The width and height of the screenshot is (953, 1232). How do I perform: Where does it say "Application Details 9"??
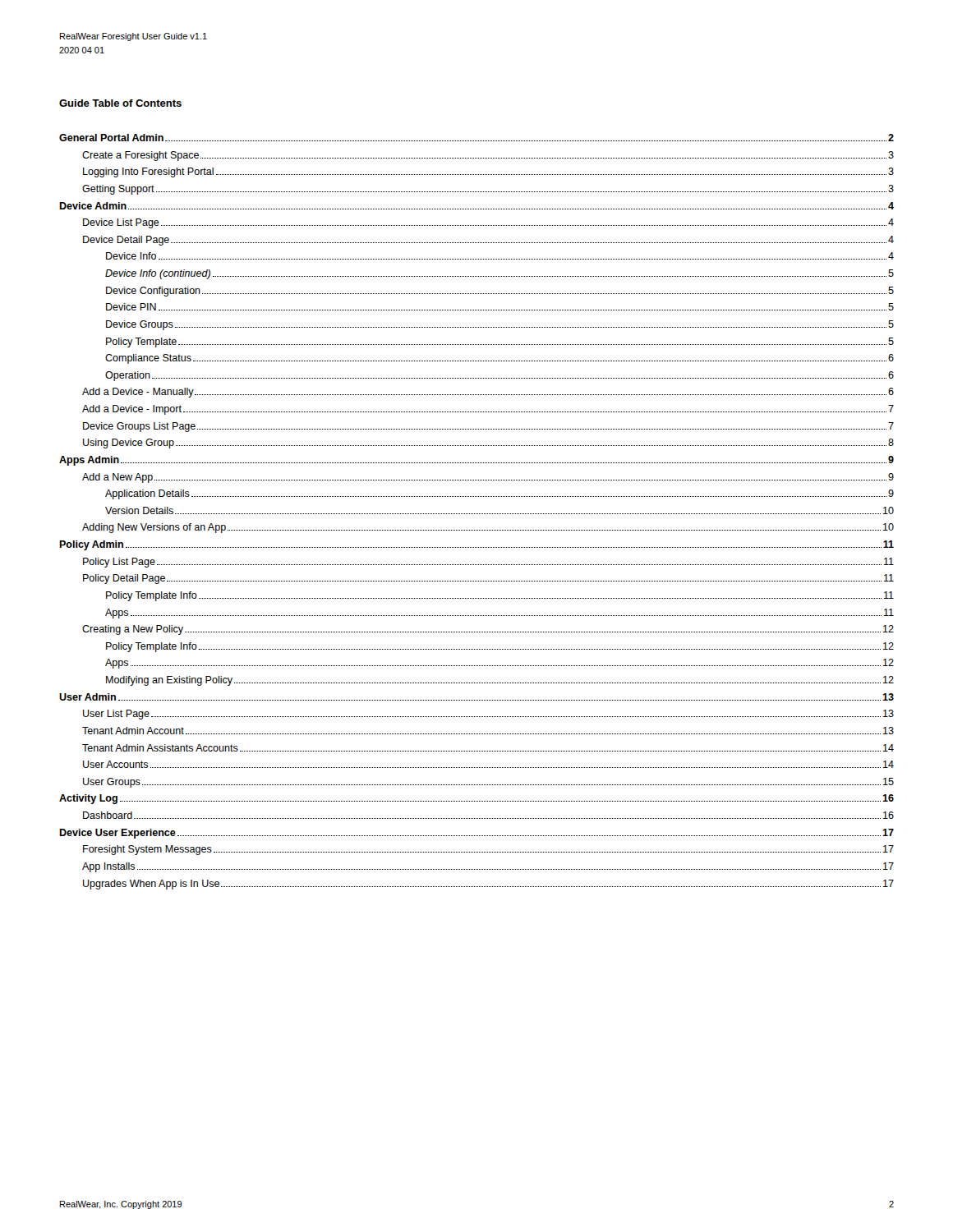coord(499,494)
